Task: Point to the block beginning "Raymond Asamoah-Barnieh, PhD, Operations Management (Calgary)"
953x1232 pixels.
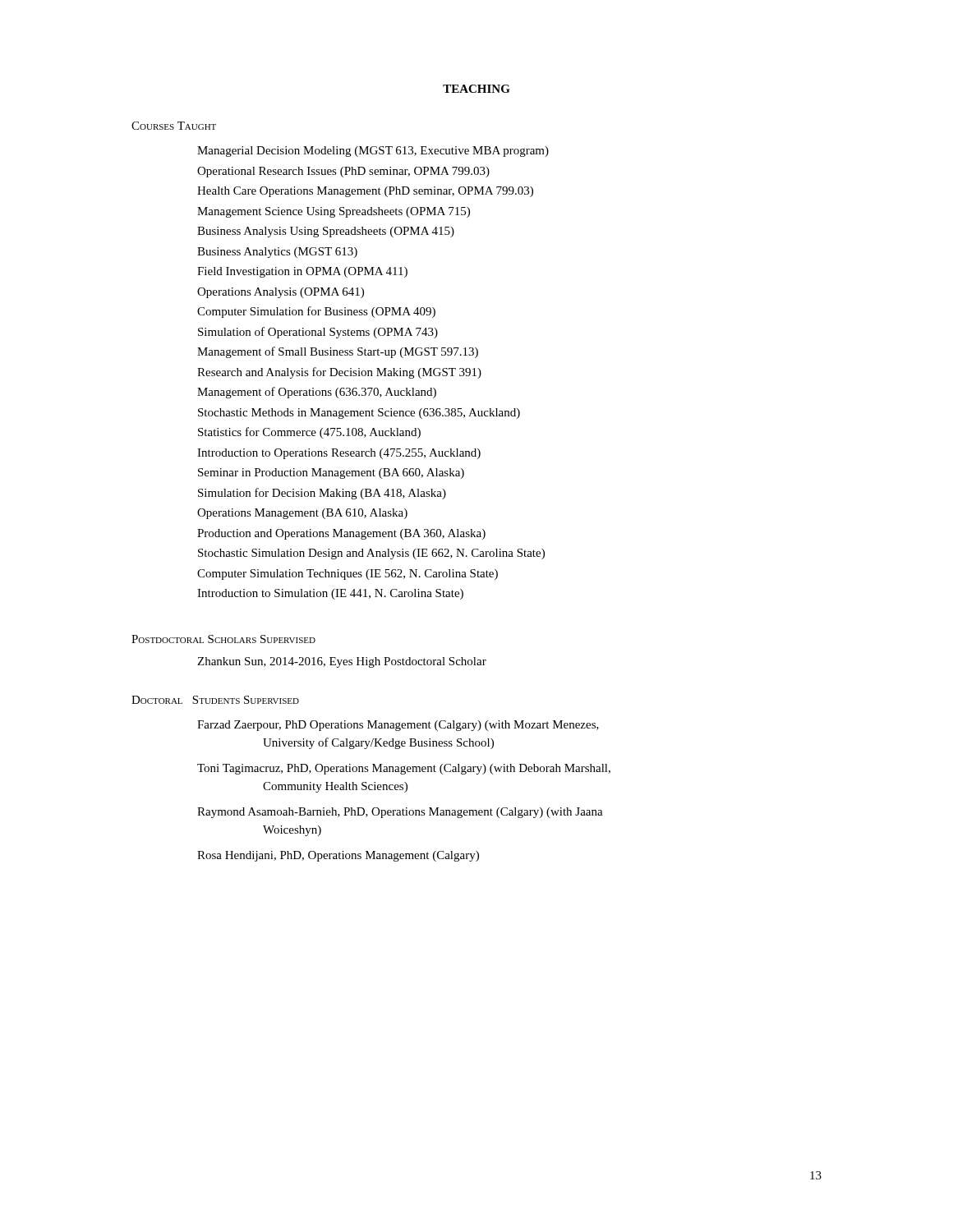Action: [x=509, y=822]
